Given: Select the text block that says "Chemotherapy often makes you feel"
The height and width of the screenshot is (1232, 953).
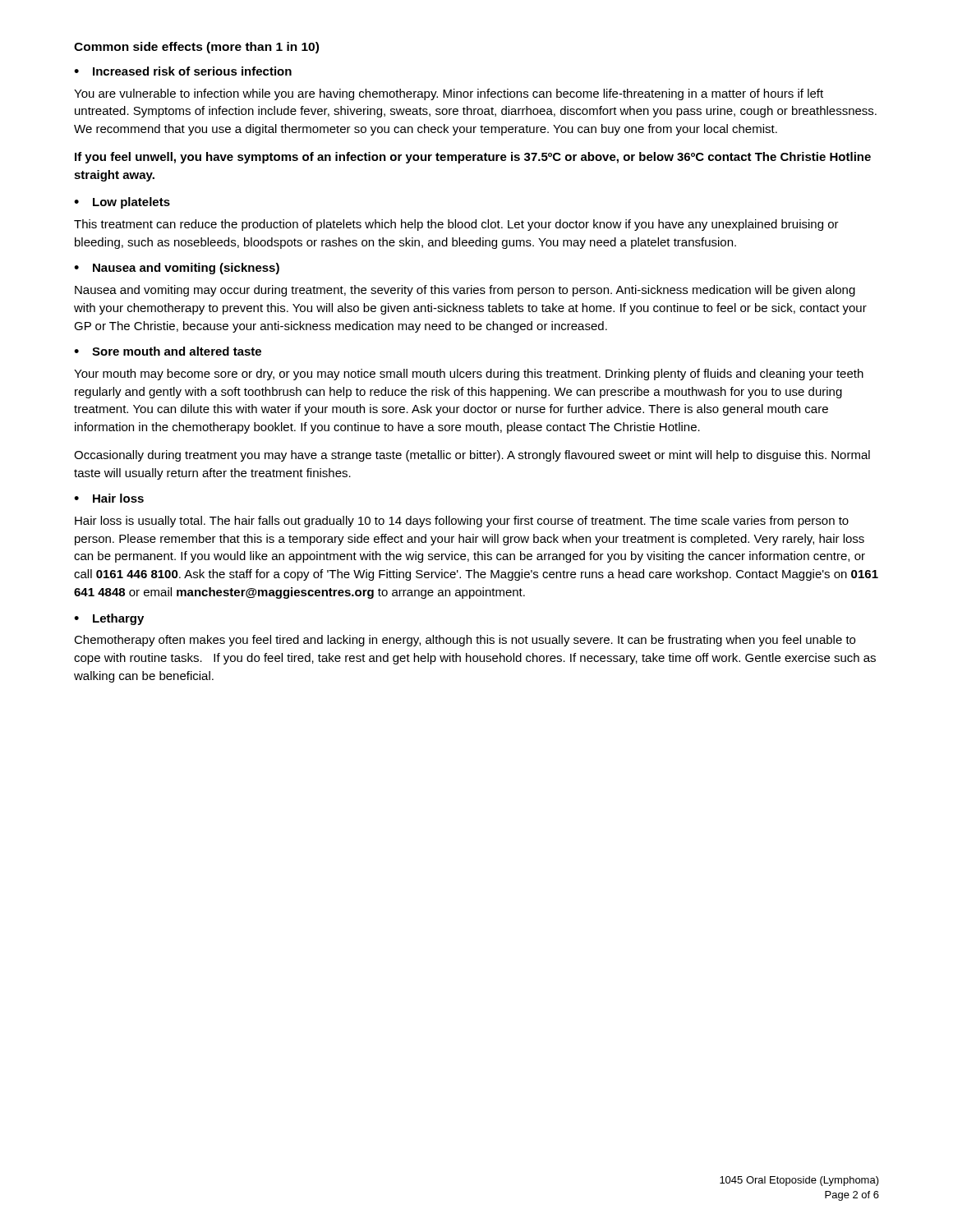Looking at the screenshot, I should [475, 658].
